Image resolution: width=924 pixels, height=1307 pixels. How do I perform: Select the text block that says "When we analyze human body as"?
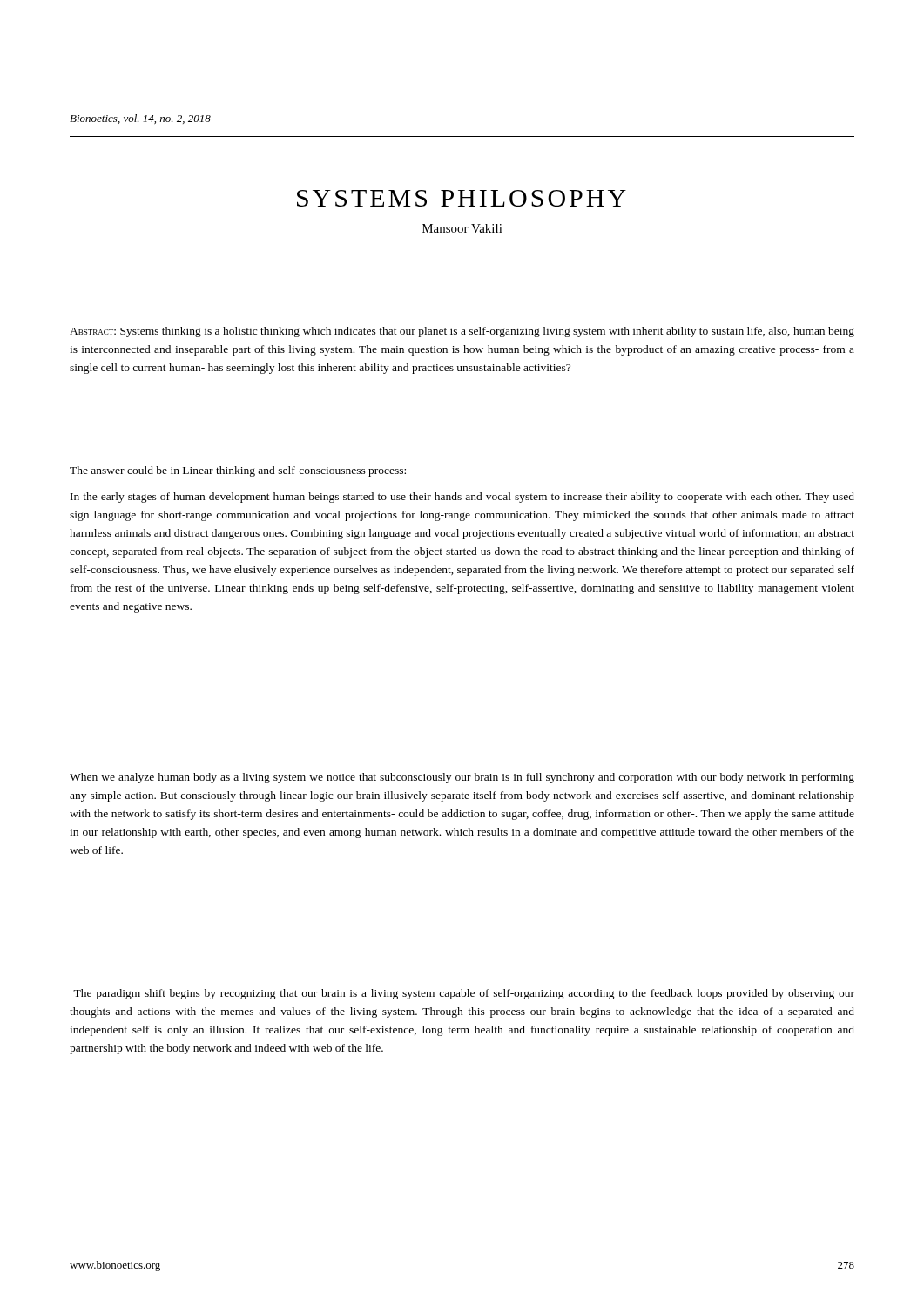pos(462,813)
